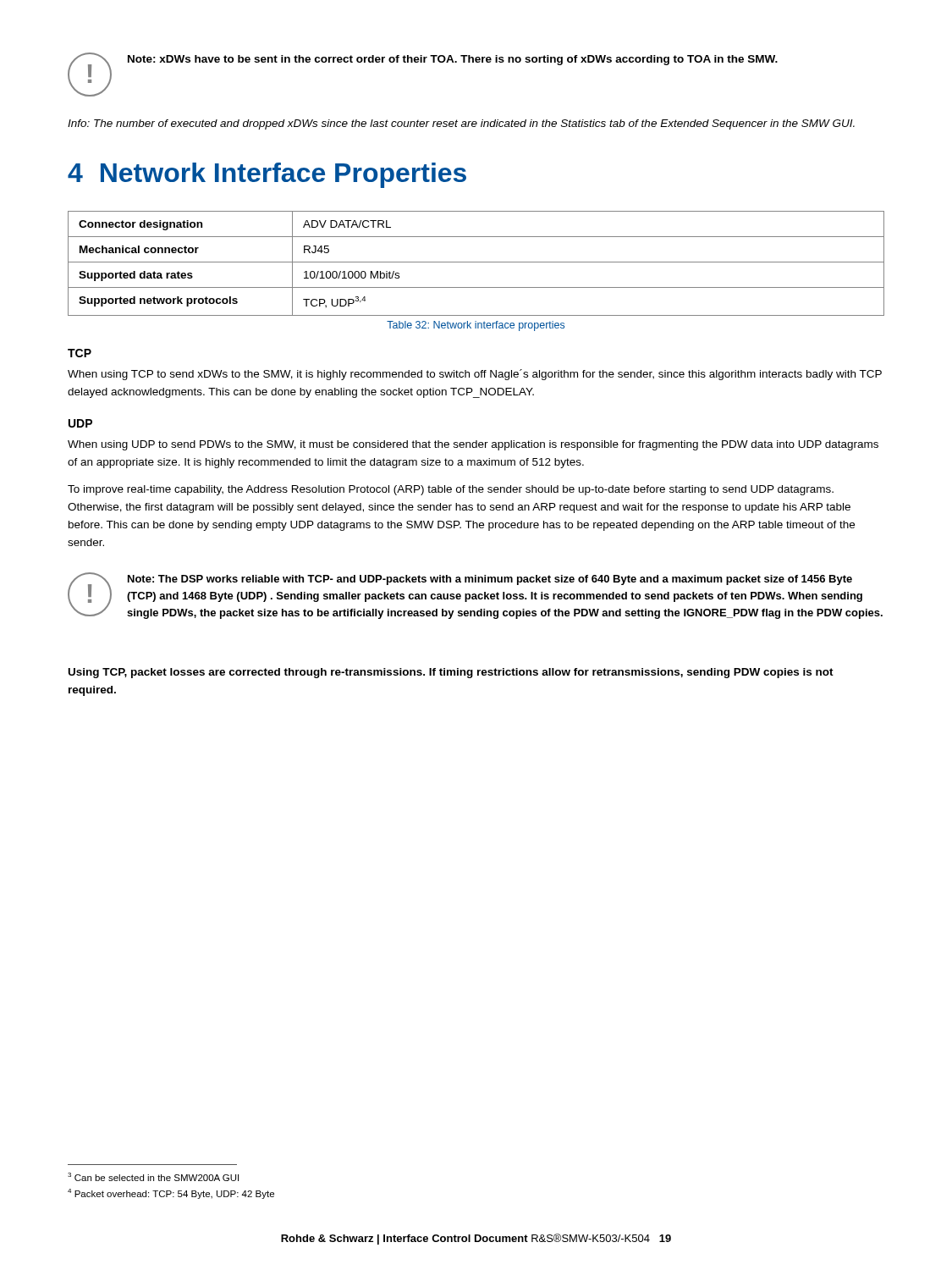952x1270 pixels.
Task: Select the text block that reads "When using UDP to send PDWs to the"
Action: point(473,453)
